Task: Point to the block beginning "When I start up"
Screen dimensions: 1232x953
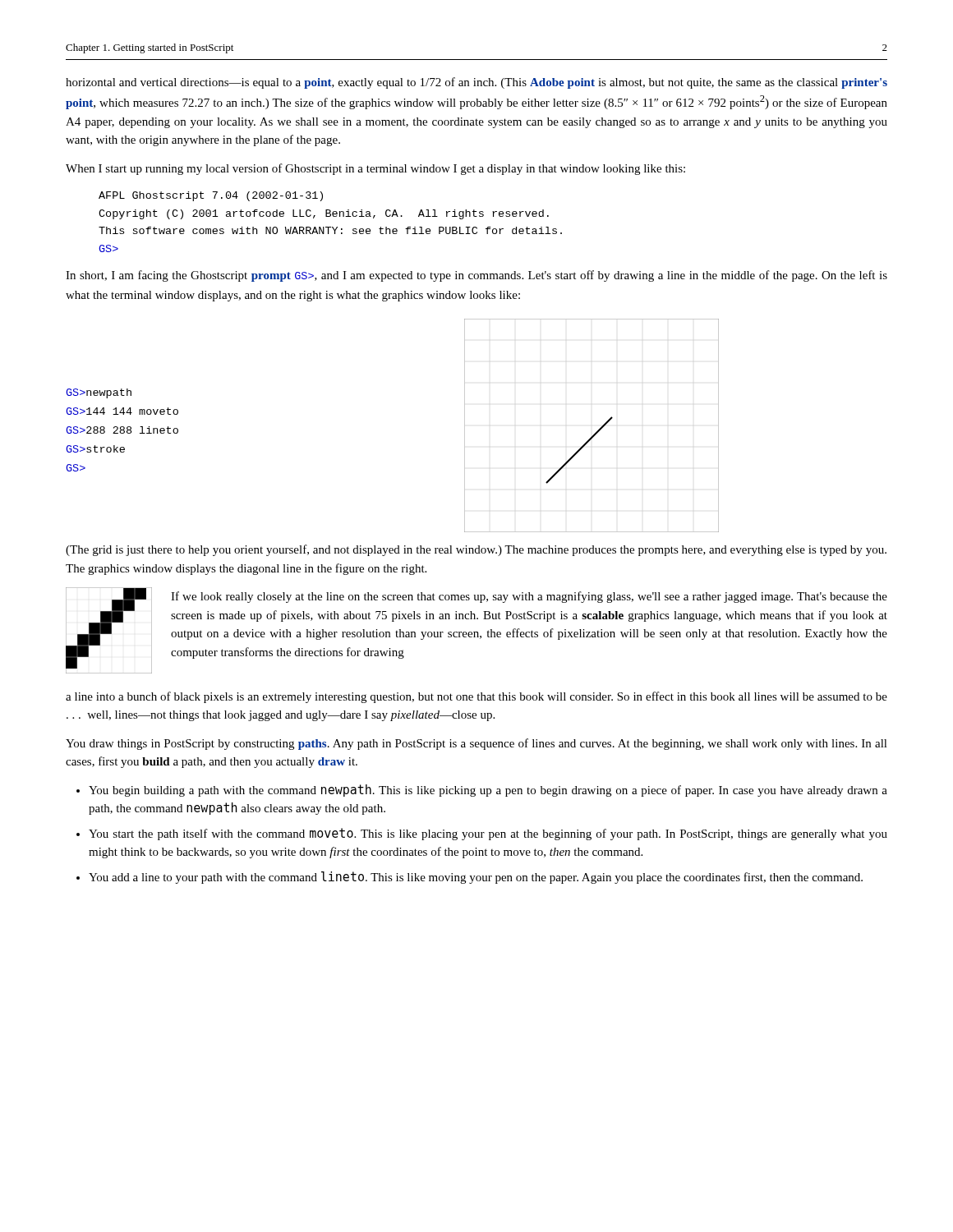Action: (476, 168)
